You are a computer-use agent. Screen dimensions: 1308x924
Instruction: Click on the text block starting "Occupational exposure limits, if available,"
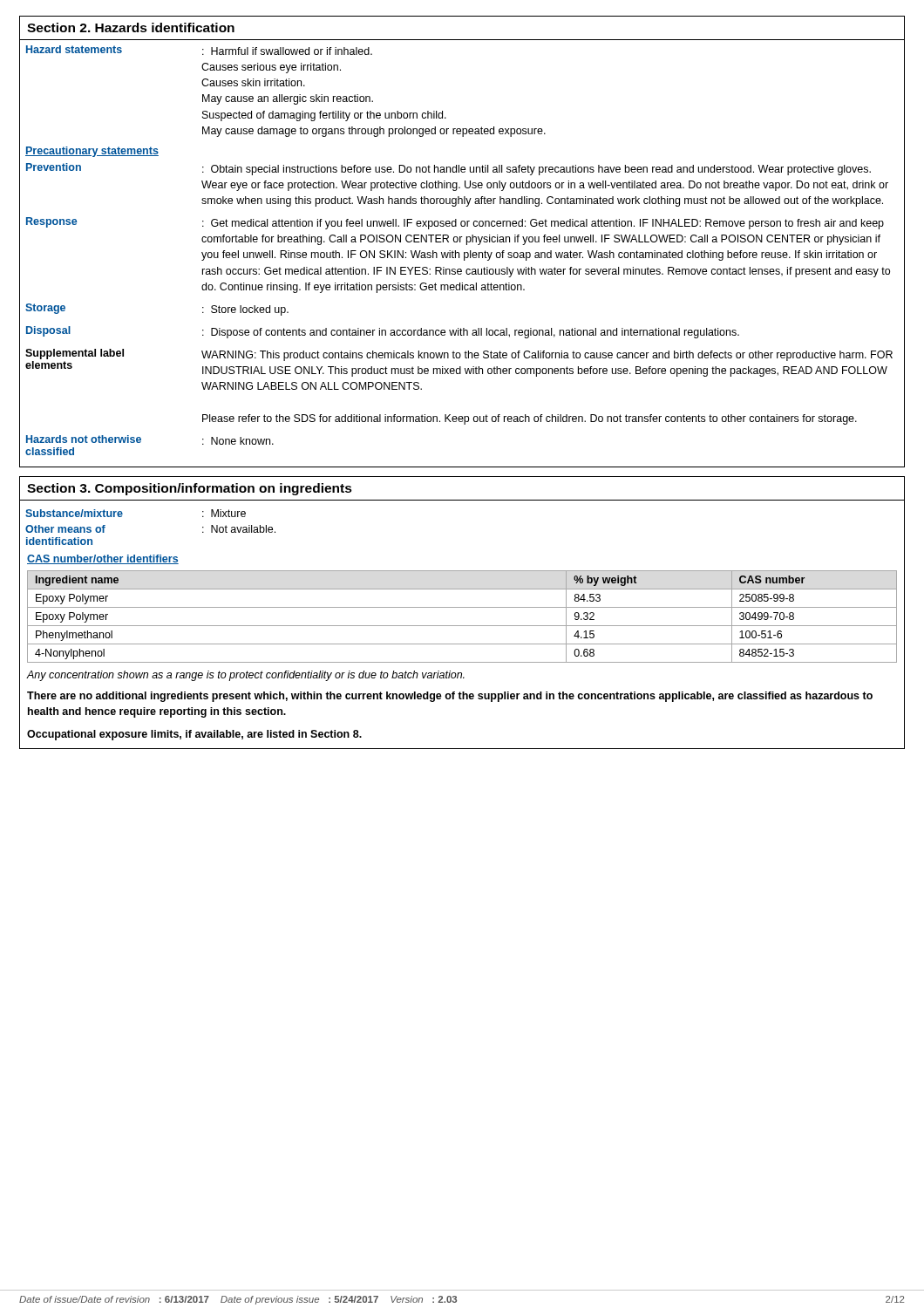click(x=194, y=734)
